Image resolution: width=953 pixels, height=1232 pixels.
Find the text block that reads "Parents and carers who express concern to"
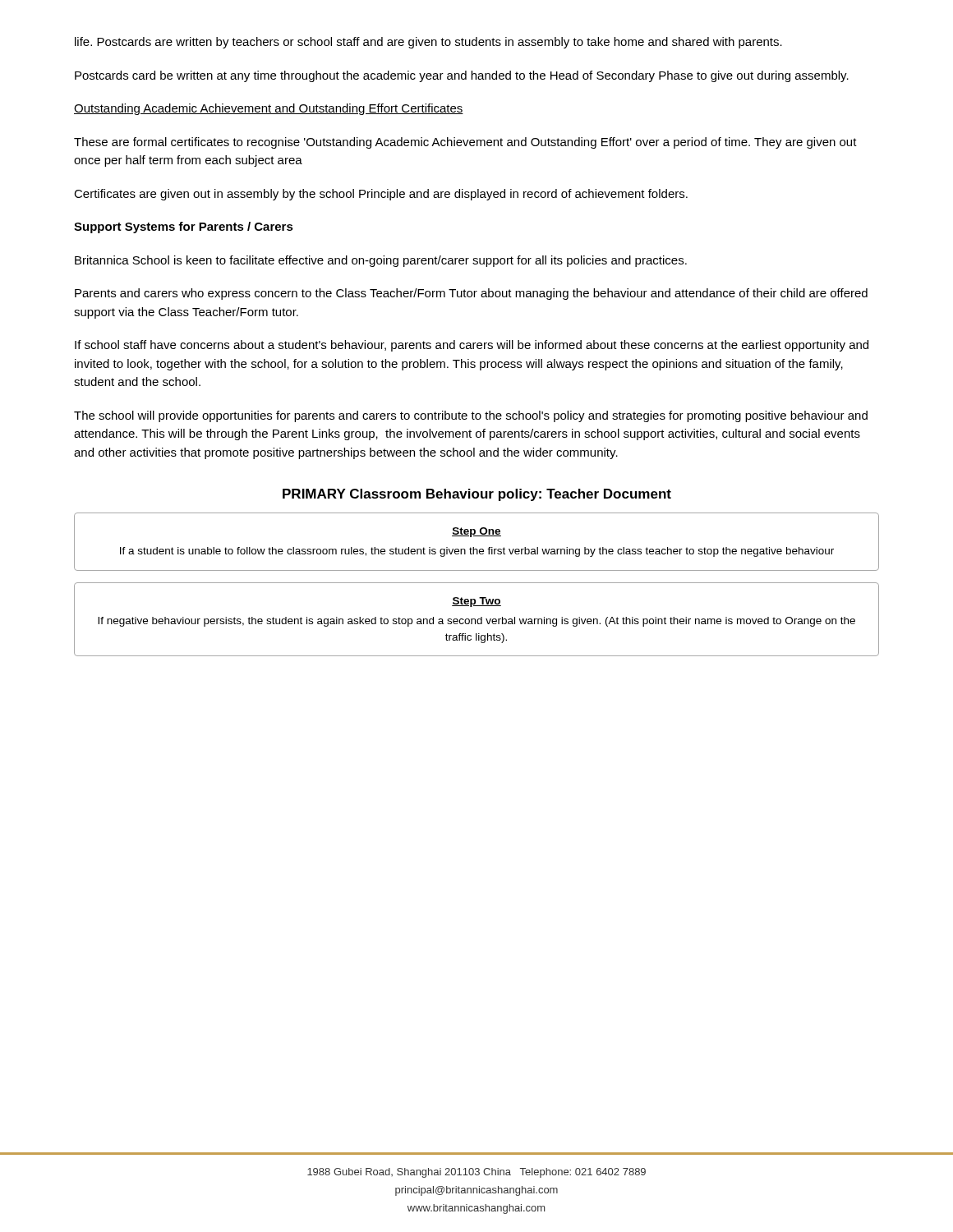(471, 302)
